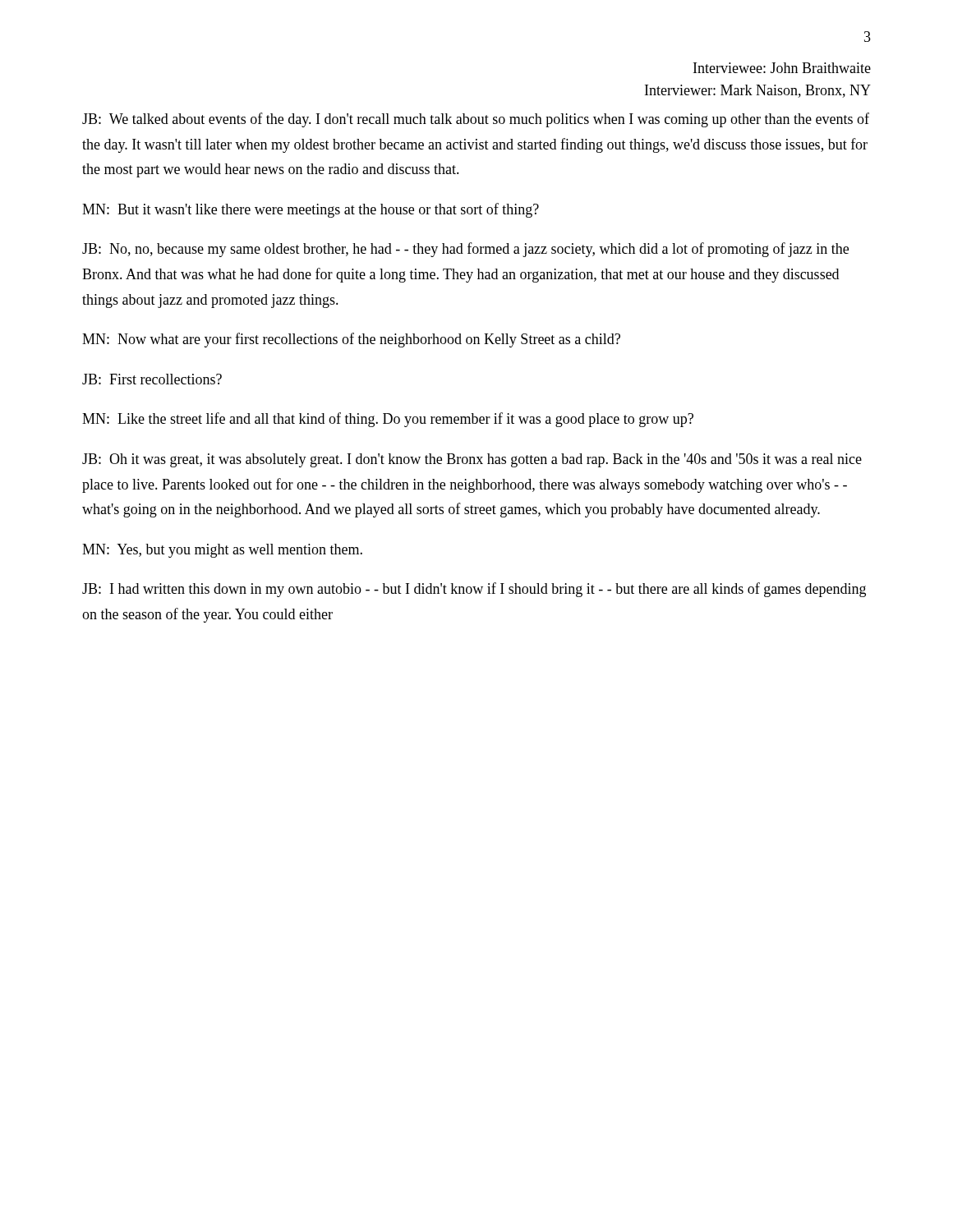Find the block on this page that starts "JB: Oh it"
Viewport: 953px width, 1232px height.
click(x=472, y=484)
